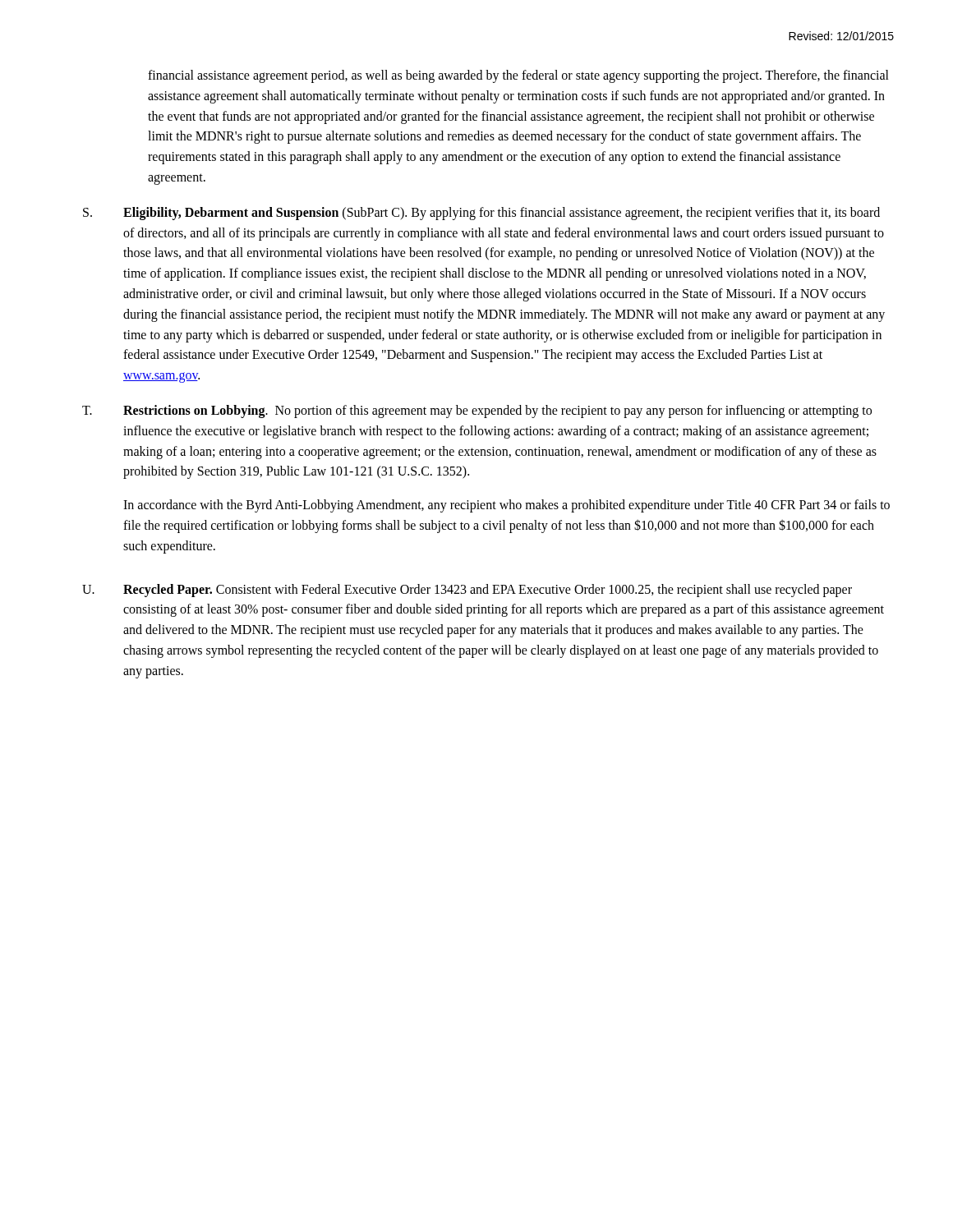Click on the region starting "In accordance with the Byrd Anti-Lobbying"
Image resolution: width=953 pixels, height=1232 pixels.
pyautogui.click(x=507, y=525)
